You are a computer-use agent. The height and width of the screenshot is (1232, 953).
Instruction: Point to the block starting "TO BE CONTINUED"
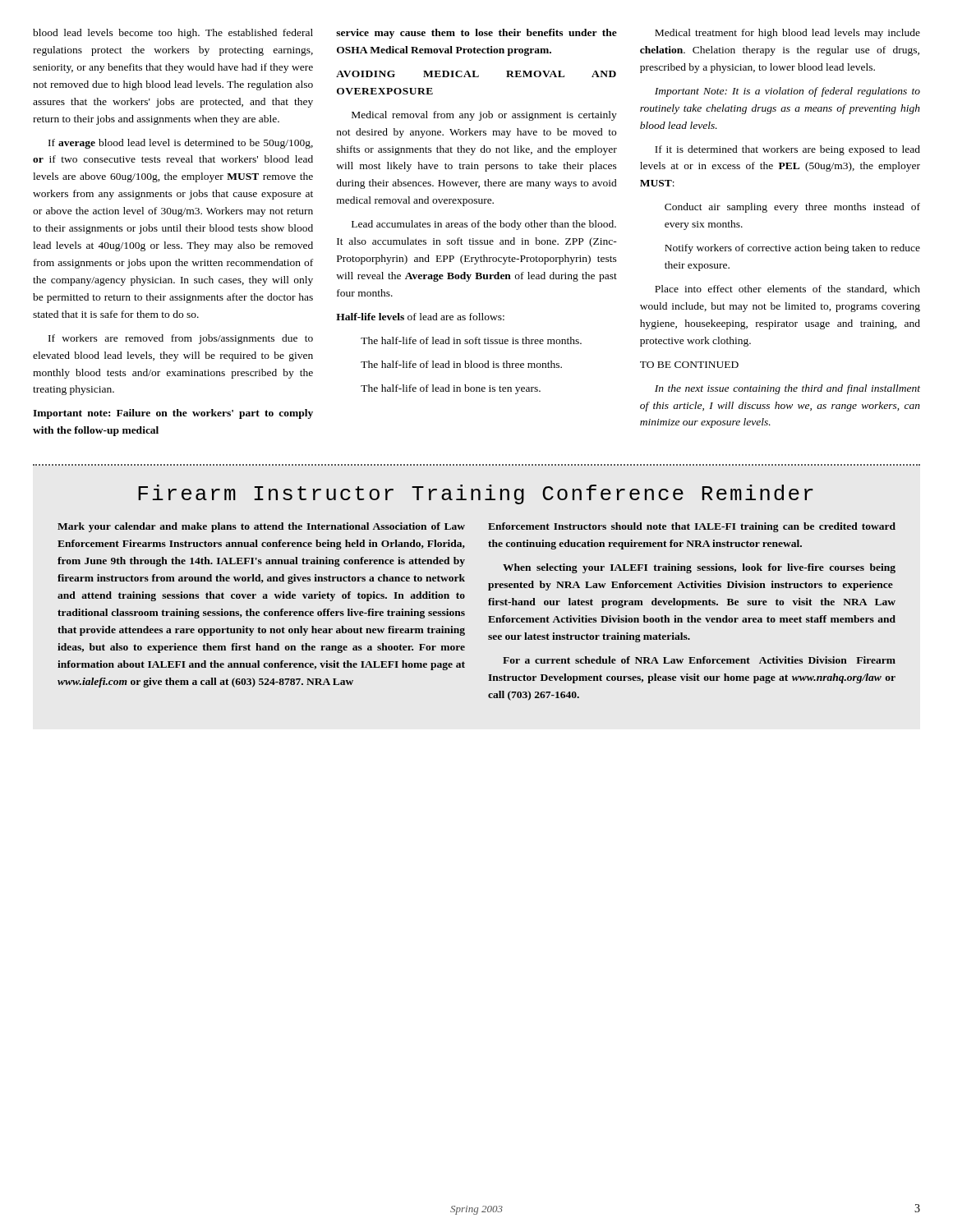click(689, 365)
